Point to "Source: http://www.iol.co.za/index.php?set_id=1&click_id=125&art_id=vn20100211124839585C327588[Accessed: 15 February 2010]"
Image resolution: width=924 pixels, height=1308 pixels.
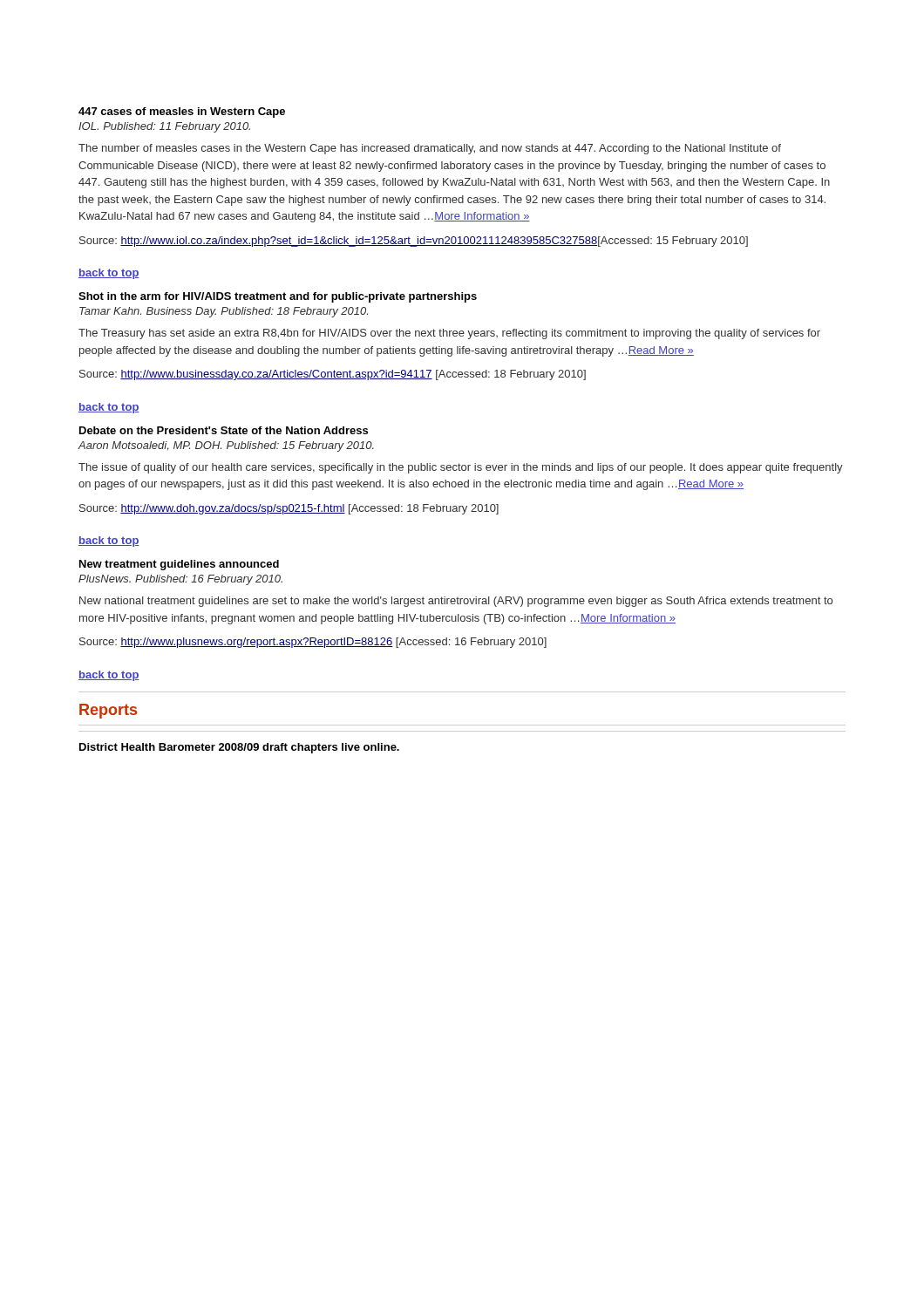pos(462,240)
